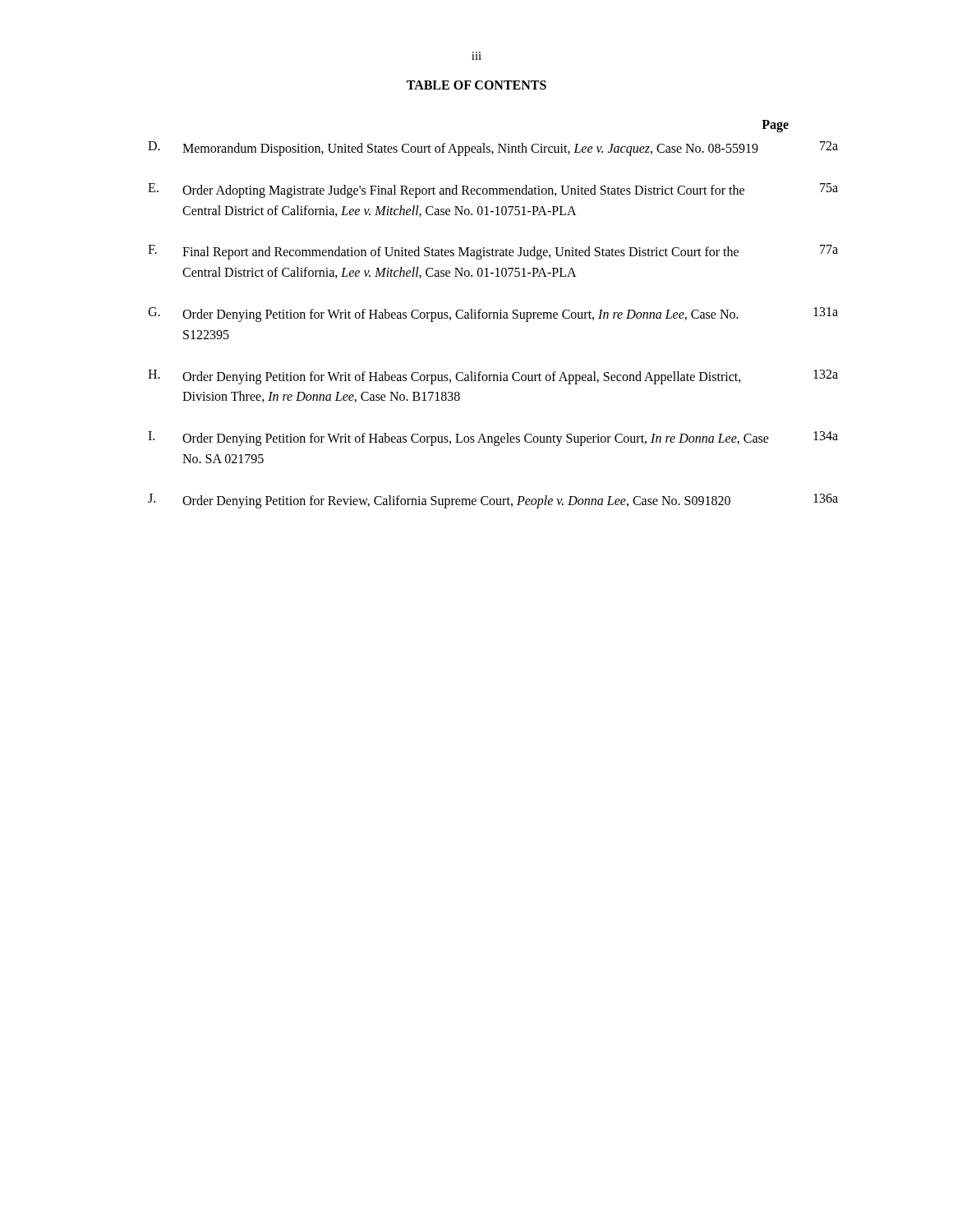
Task: Click on the region starting "G. Order Denying Petition for"
Action: (493, 325)
